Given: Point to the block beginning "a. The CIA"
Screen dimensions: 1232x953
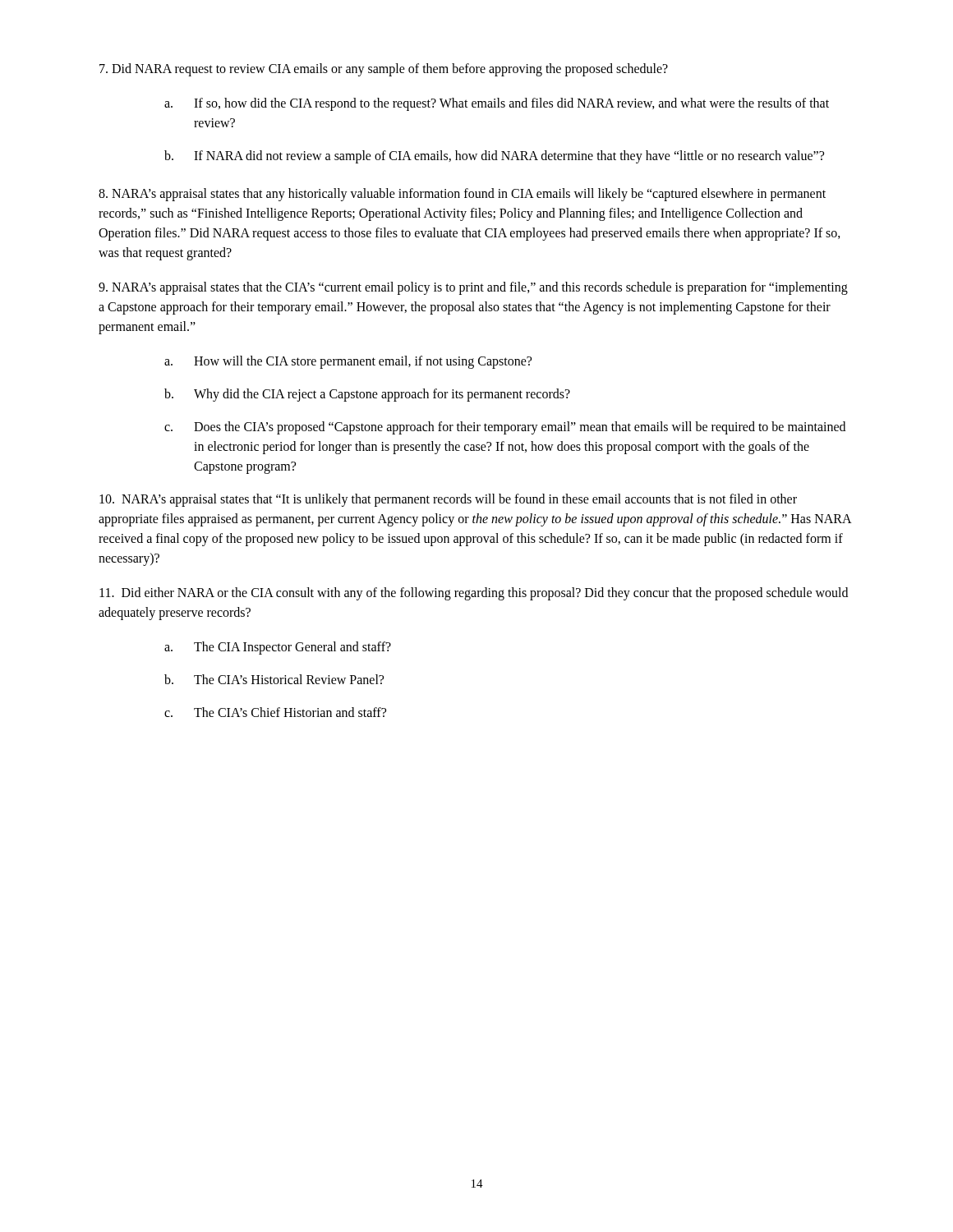Looking at the screenshot, I should [x=278, y=648].
